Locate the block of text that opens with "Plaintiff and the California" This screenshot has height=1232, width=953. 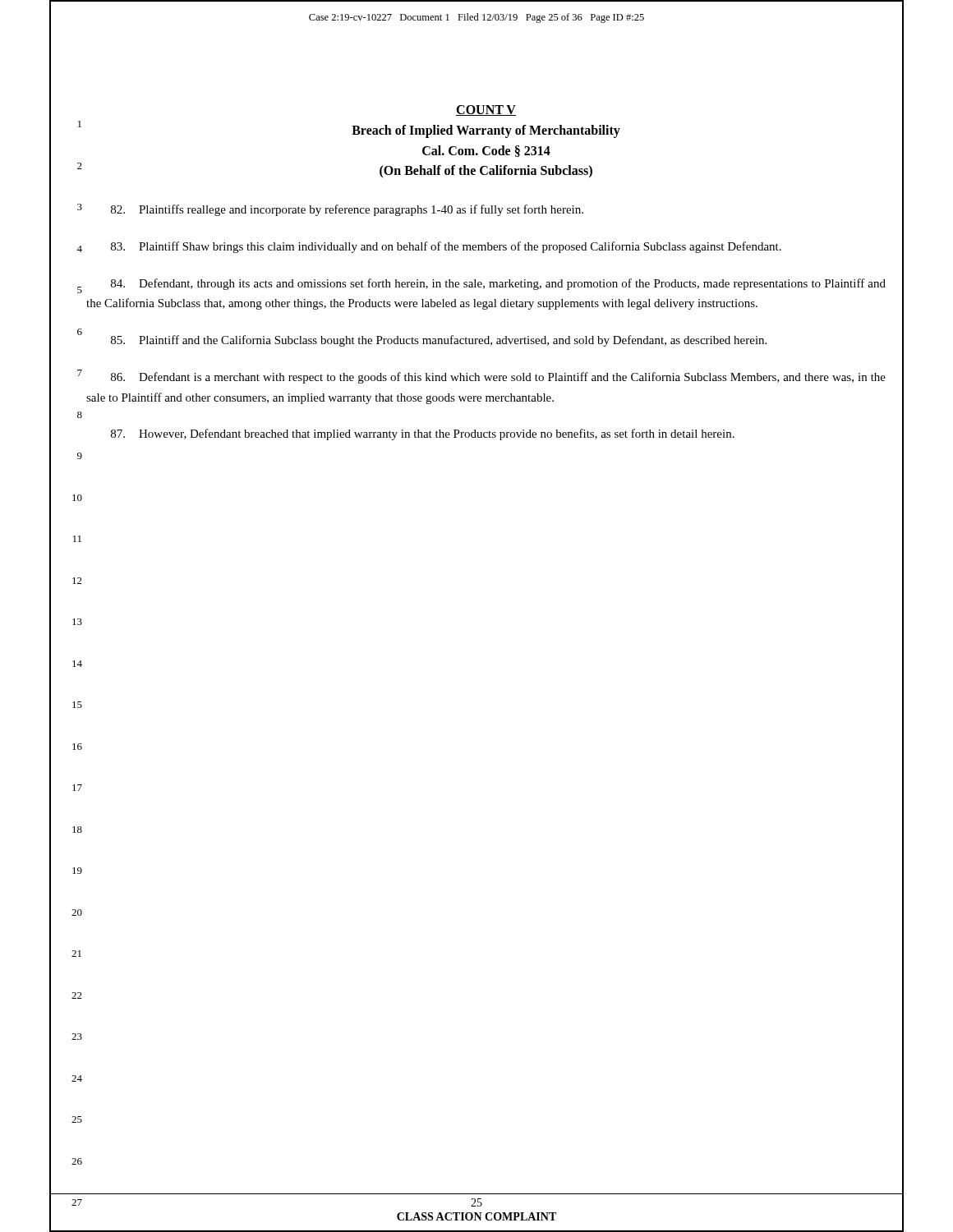(x=427, y=340)
